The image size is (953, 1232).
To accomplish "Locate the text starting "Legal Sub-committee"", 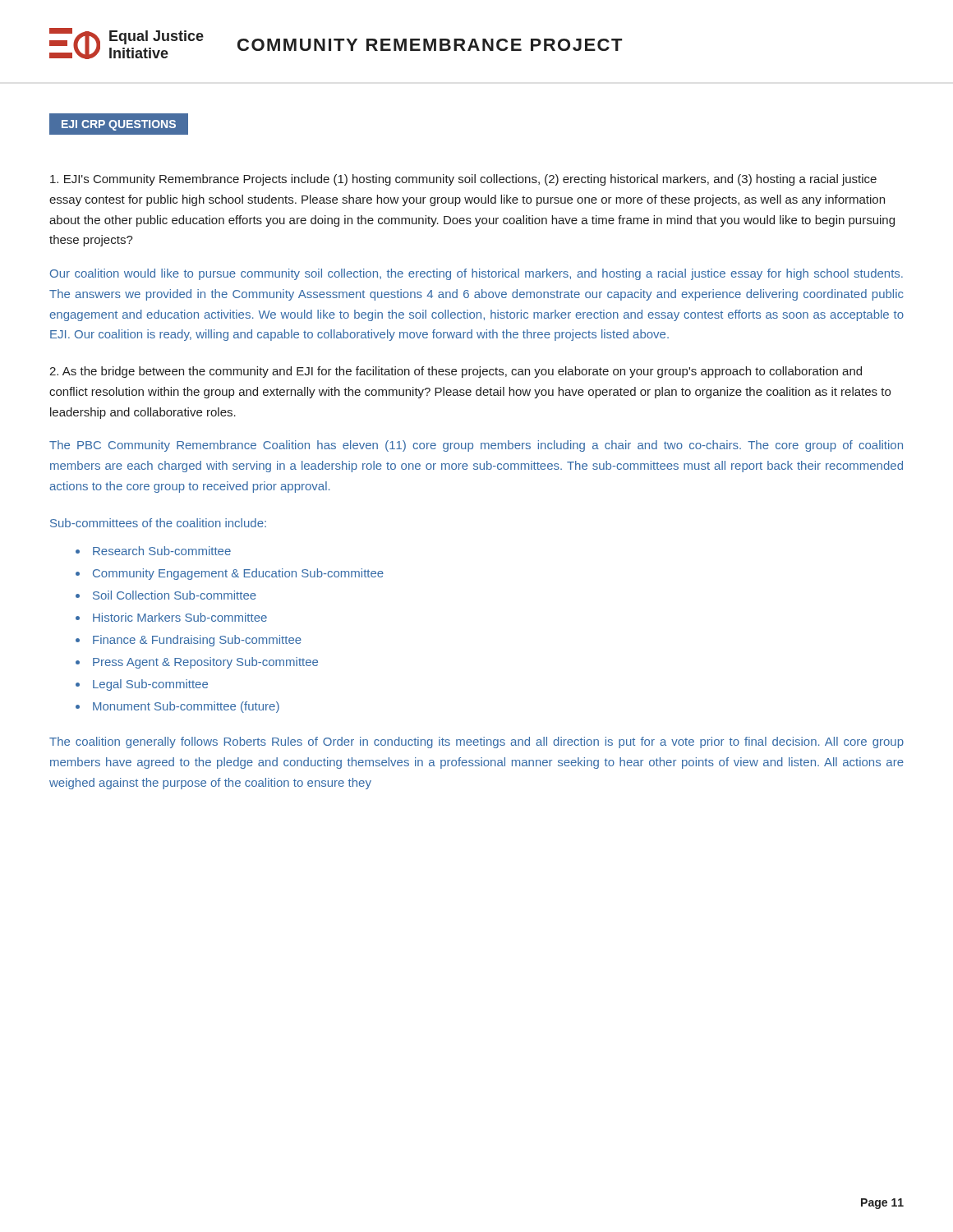I will click(150, 684).
